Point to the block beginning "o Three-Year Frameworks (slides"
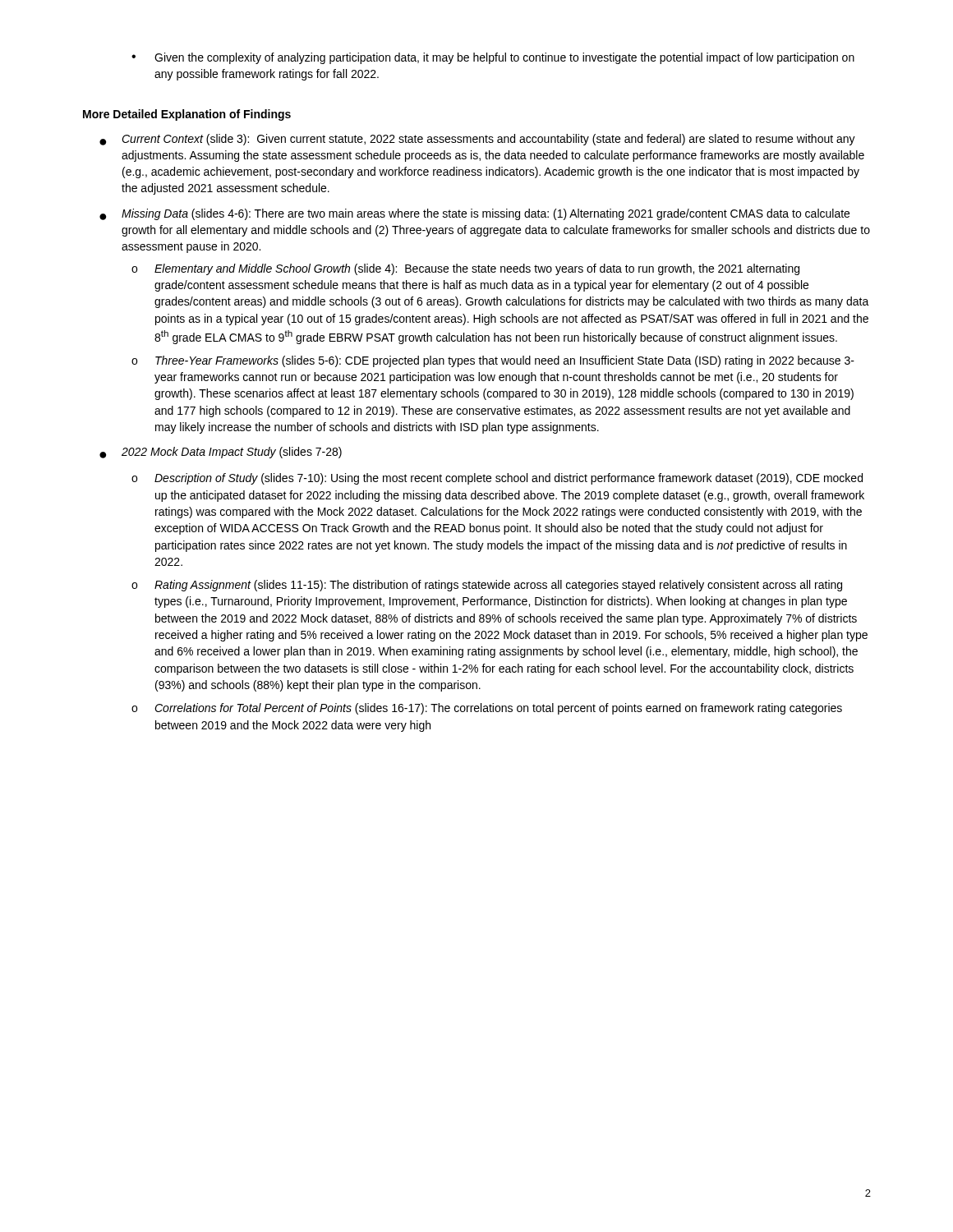Screen dimensions: 1232x953 [x=501, y=394]
